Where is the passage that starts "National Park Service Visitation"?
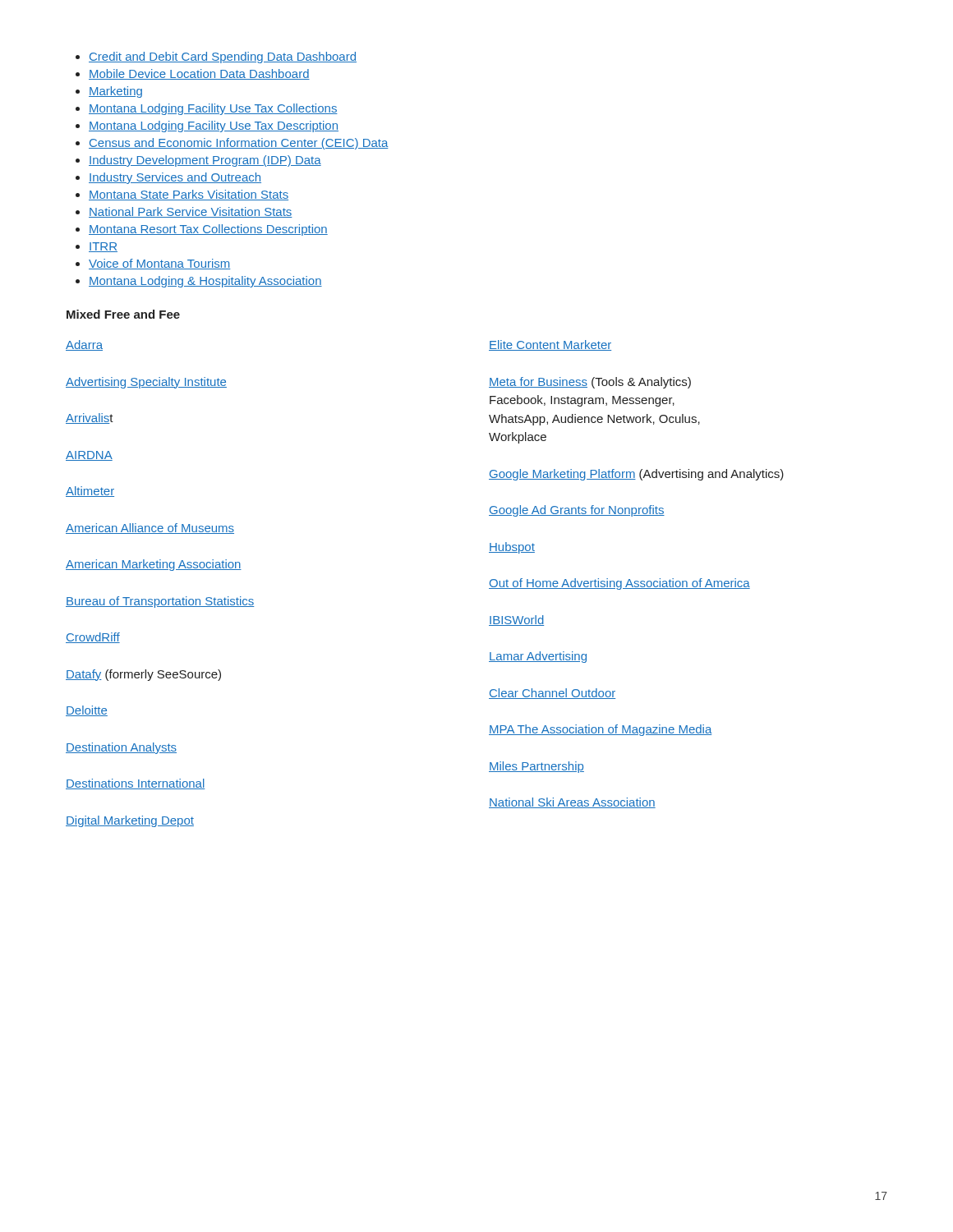This screenshot has height=1232, width=953. [190, 211]
